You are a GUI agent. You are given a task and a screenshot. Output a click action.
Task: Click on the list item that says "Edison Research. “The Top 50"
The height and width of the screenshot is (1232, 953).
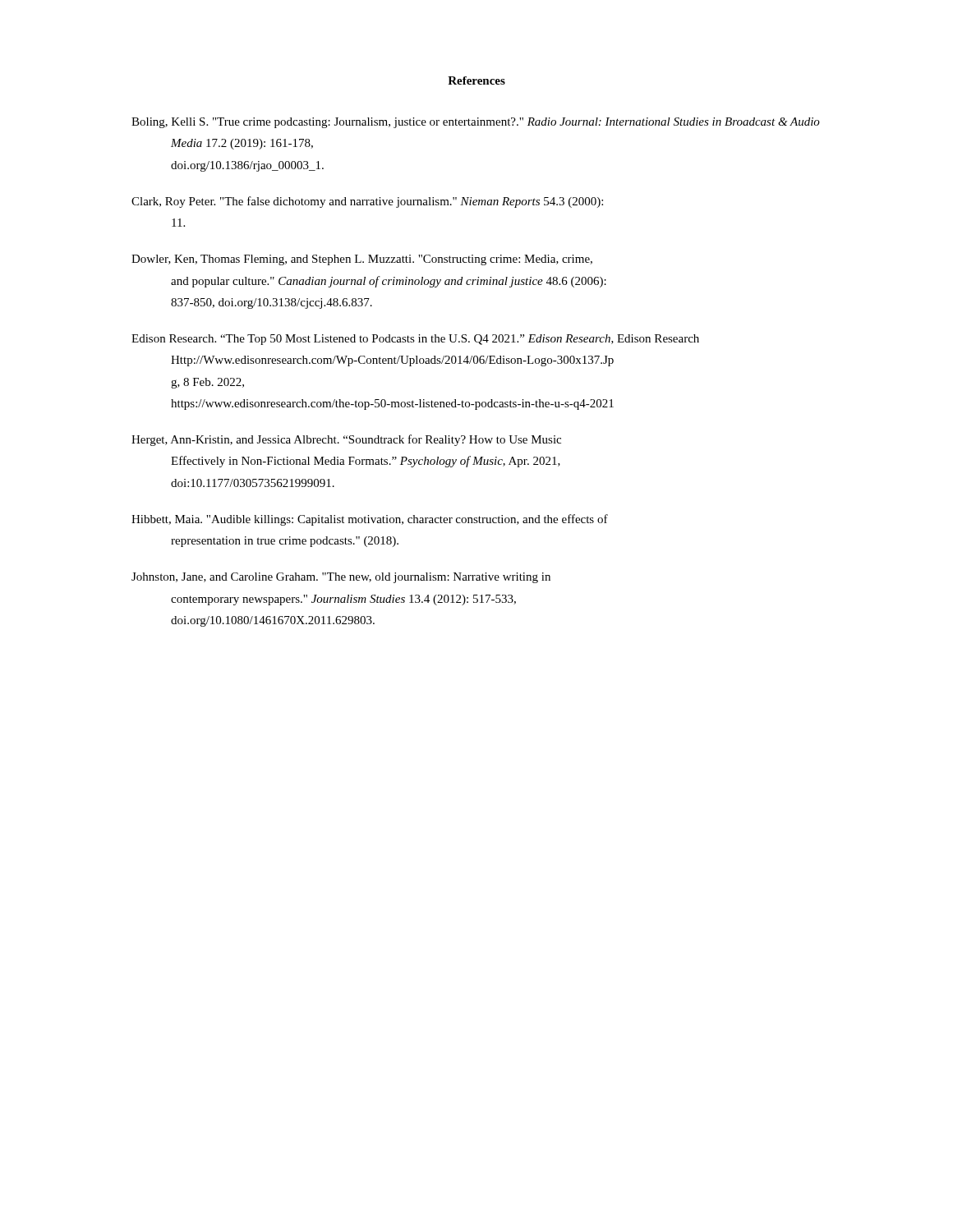click(x=415, y=371)
